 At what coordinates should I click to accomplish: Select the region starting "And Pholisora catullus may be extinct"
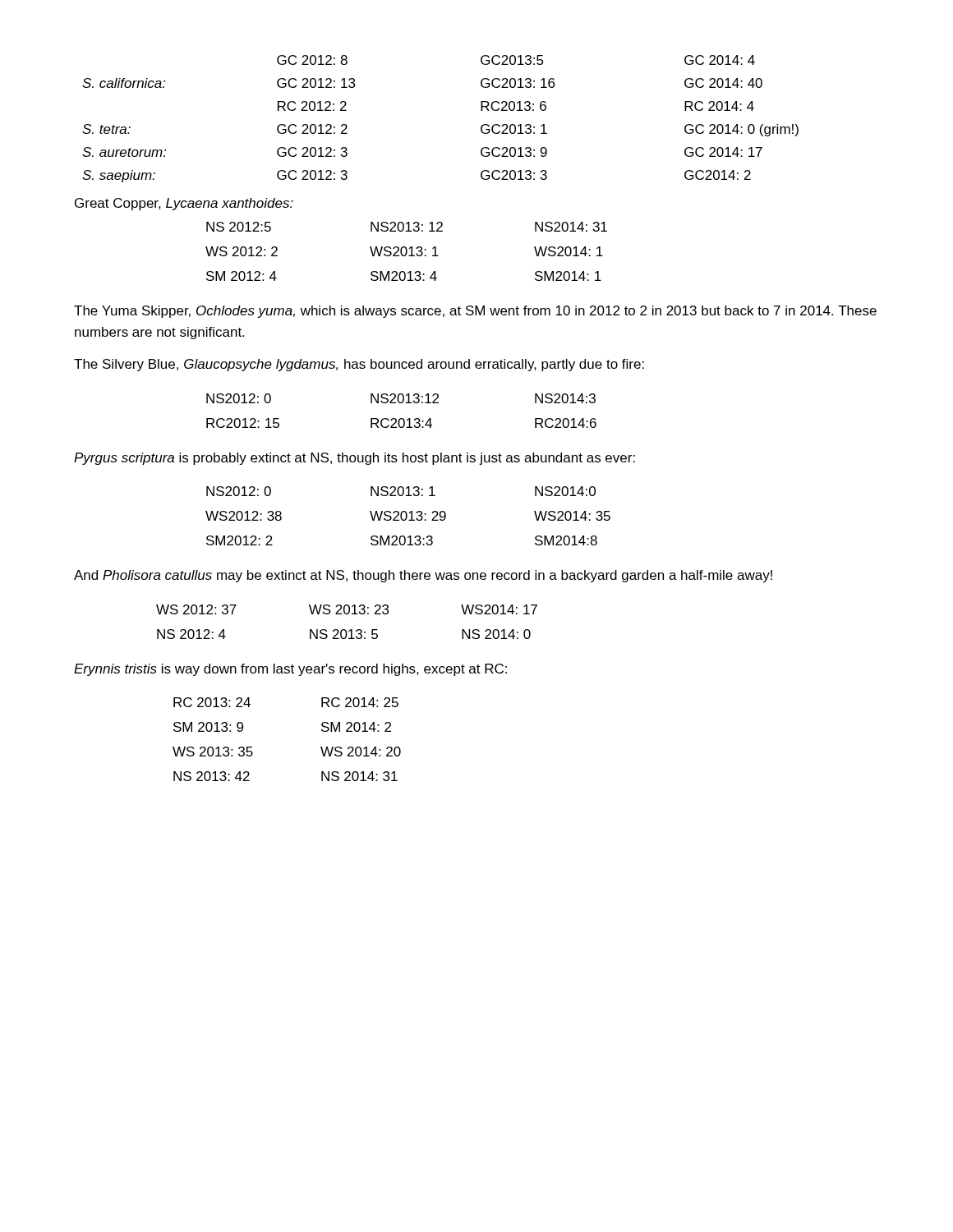click(424, 575)
